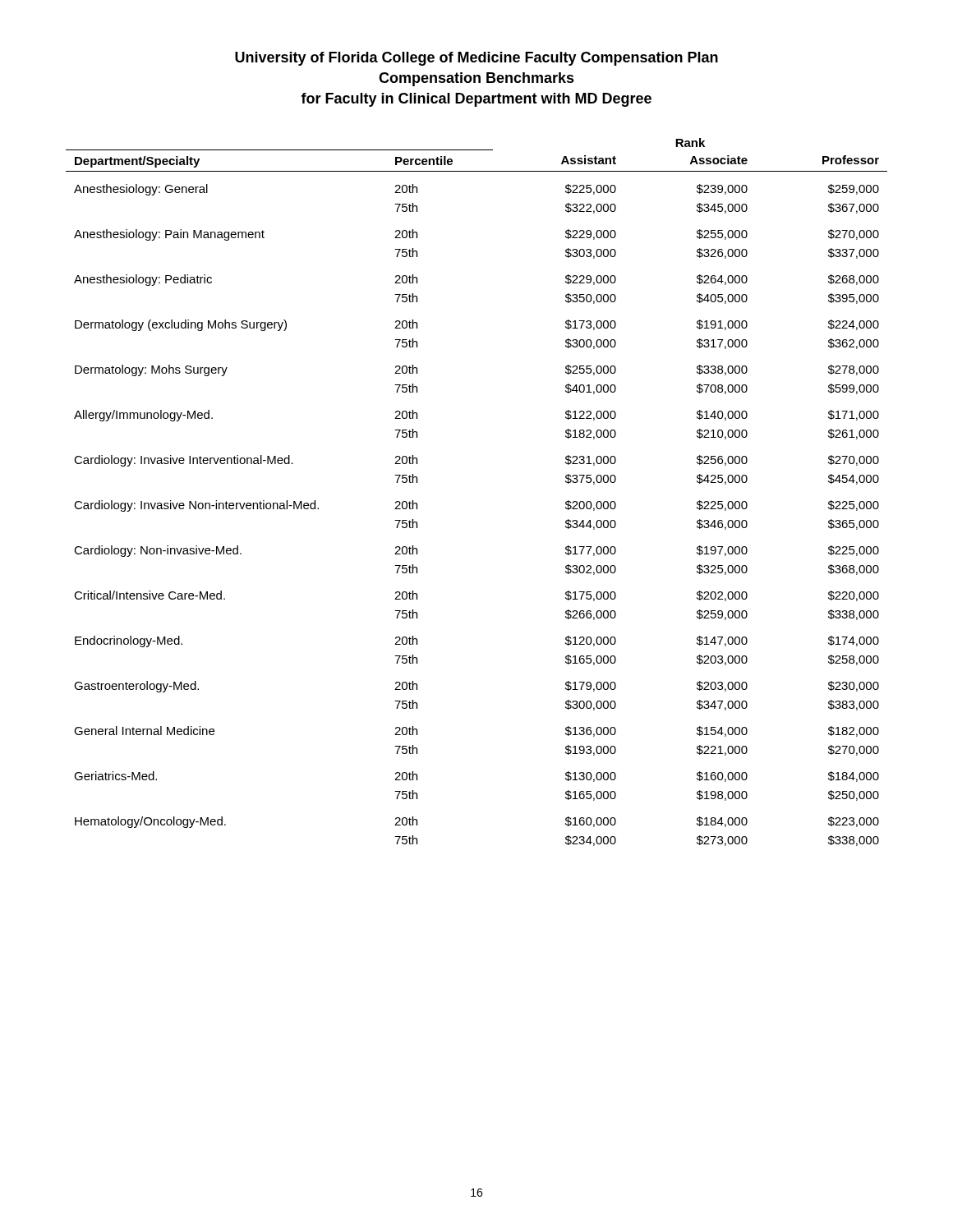The image size is (953, 1232).
Task: Locate the table
Action: click(x=476, y=491)
